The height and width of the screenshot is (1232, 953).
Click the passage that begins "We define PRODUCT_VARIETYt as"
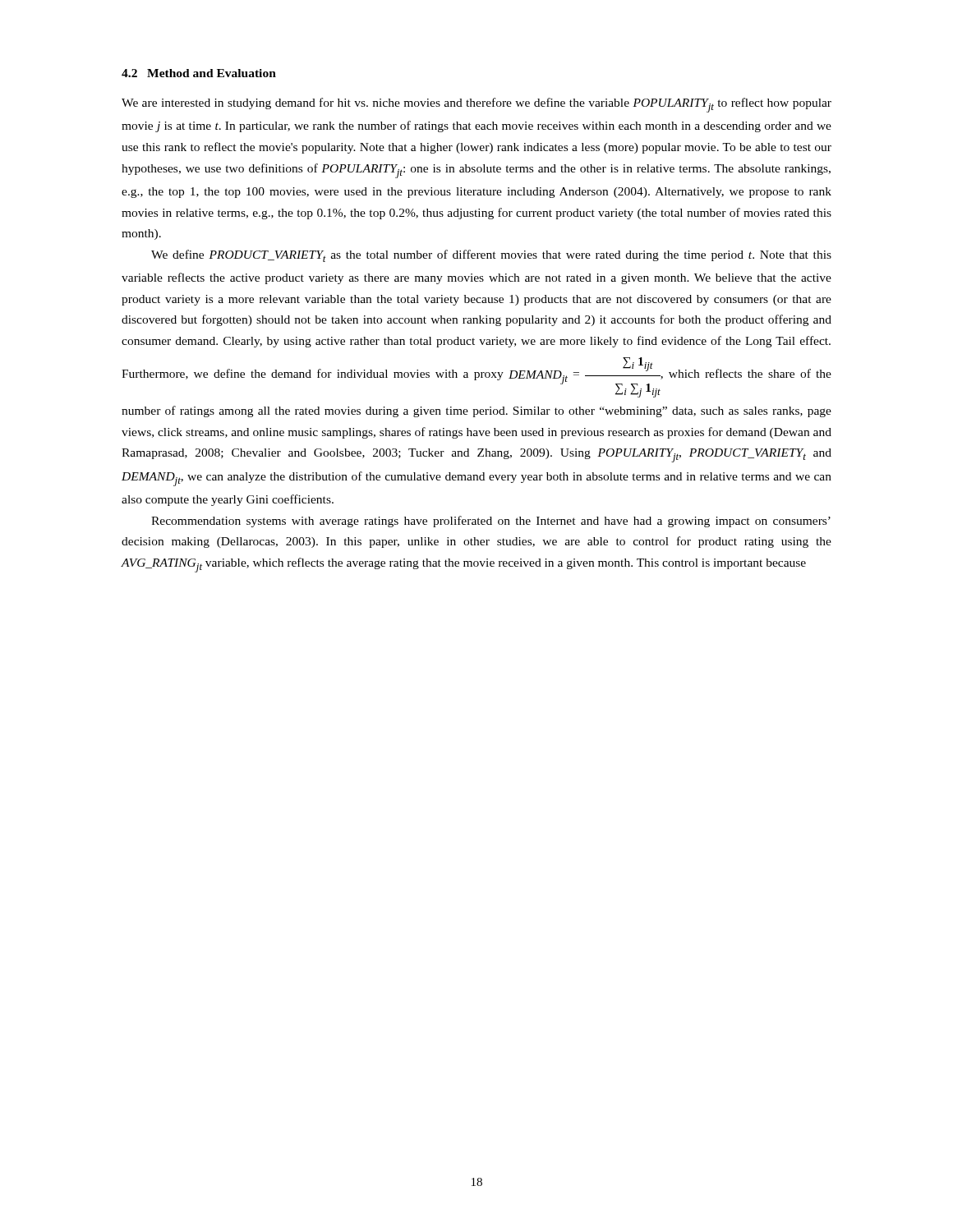click(x=476, y=377)
